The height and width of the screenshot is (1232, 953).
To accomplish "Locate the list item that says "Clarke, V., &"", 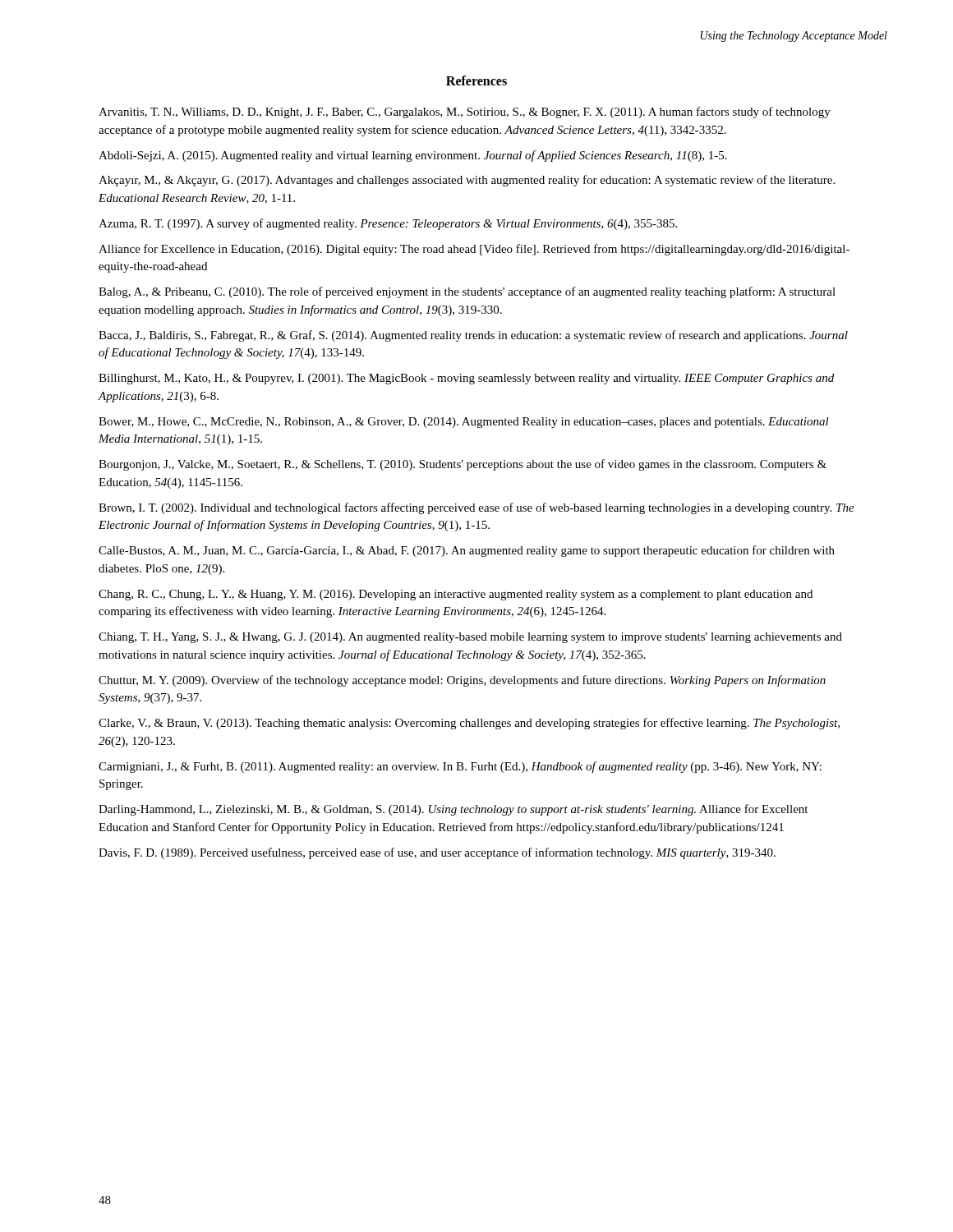I will tap(476, 732).
